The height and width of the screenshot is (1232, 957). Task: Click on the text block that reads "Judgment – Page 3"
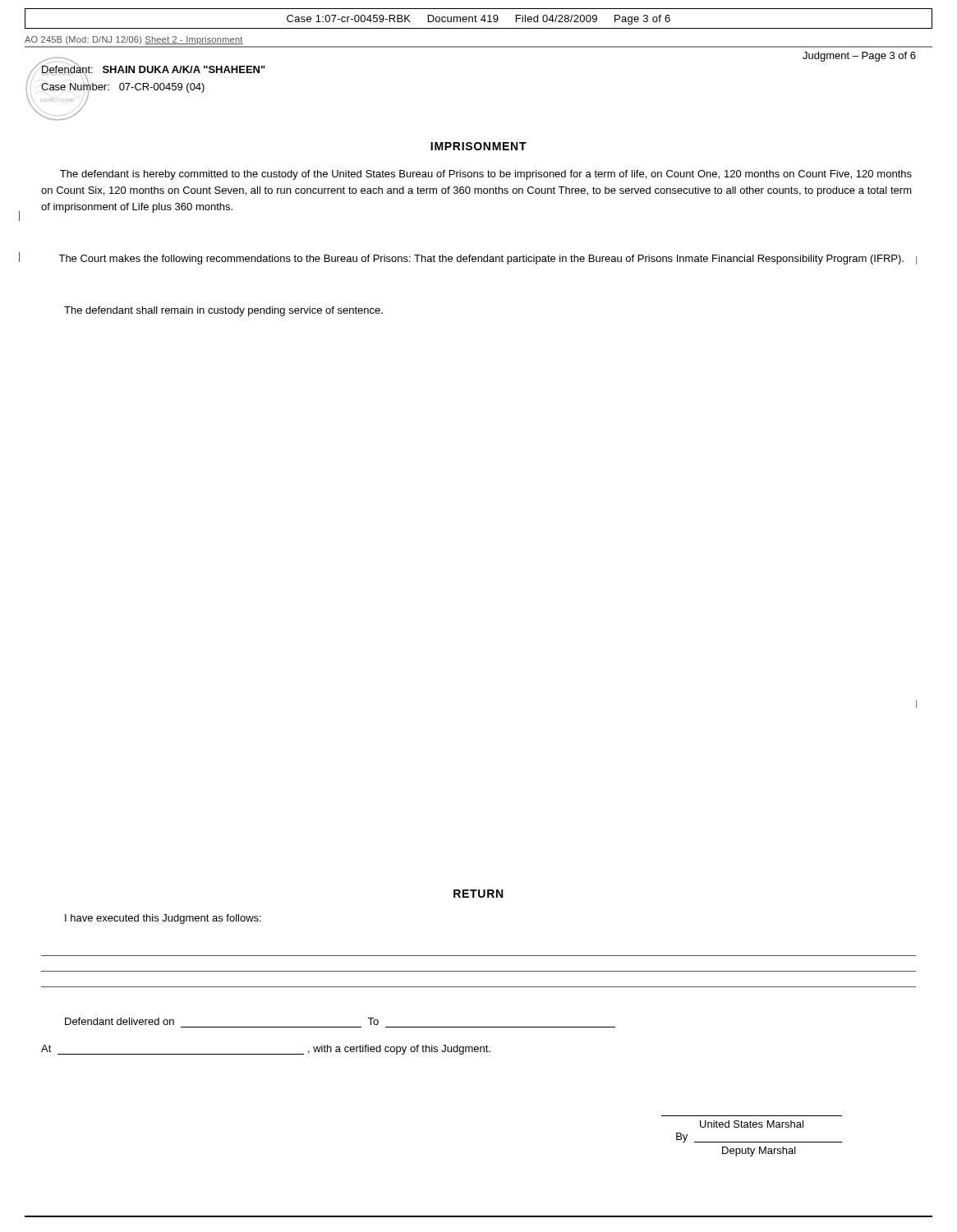pos(859,55)
